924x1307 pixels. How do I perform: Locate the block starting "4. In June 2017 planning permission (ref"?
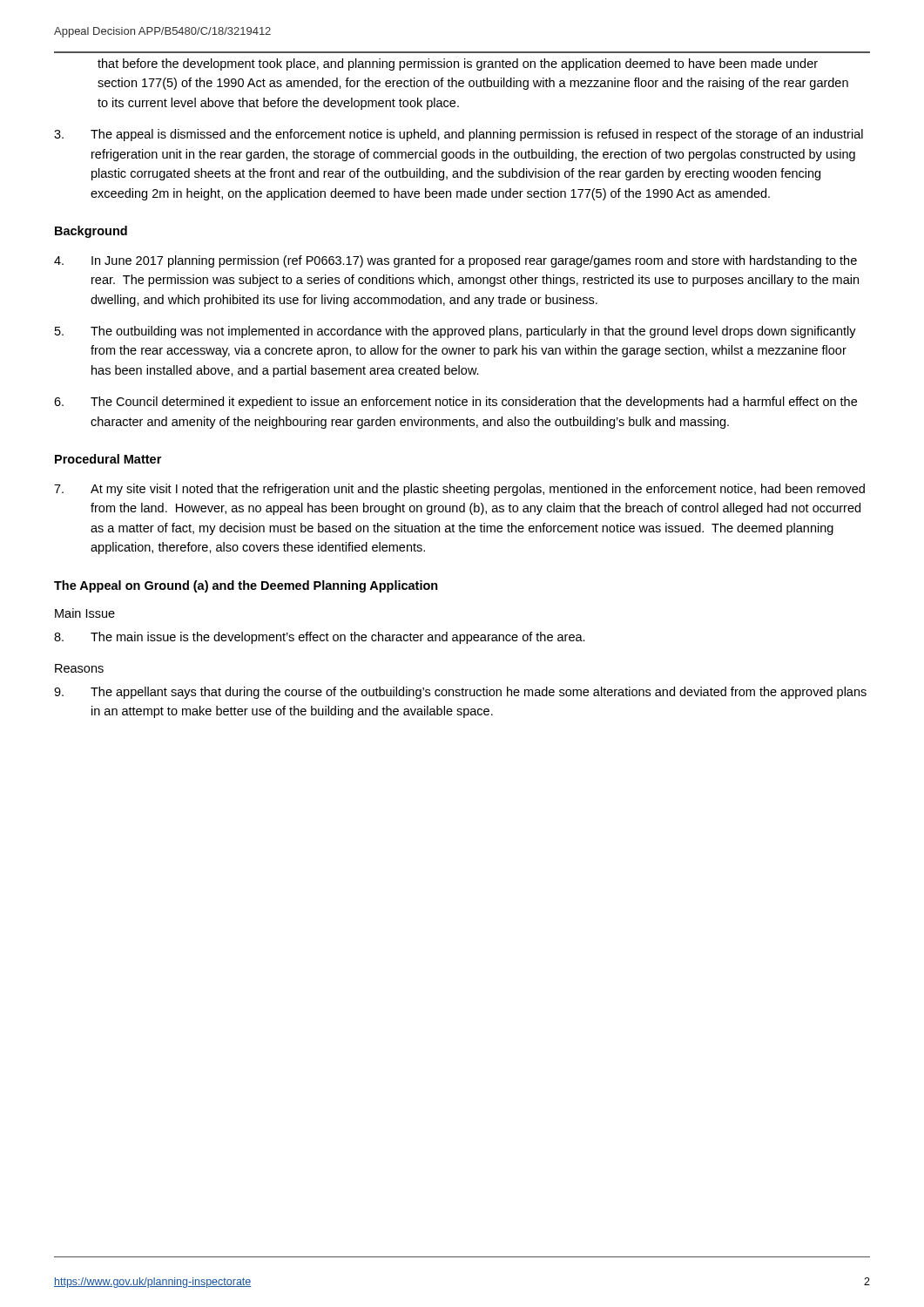[462, 280]
